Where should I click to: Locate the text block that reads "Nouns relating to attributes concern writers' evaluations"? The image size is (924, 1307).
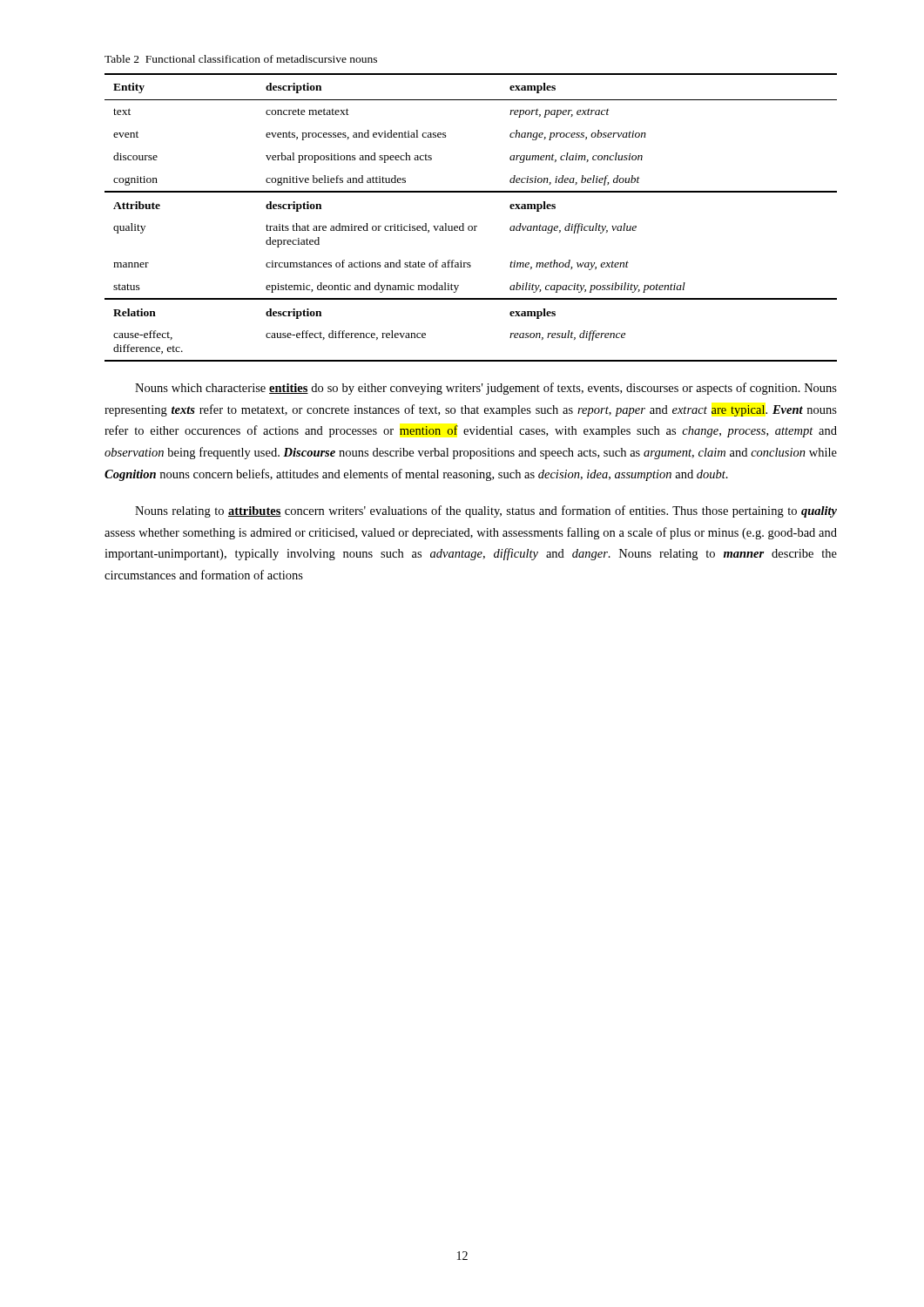[x=471, y=543]
